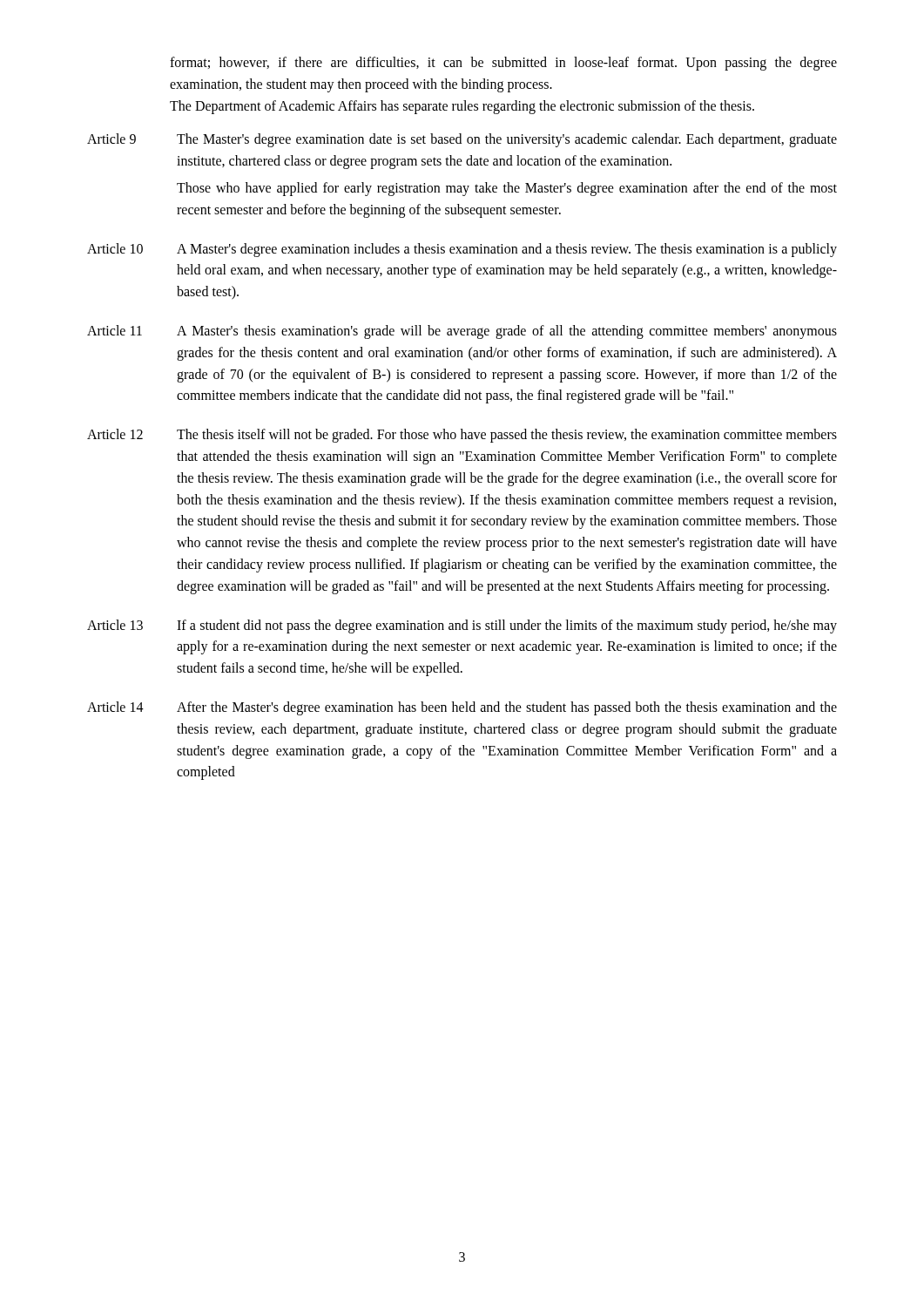Locate the text block that says "Article 10 A"

[462, 273]
